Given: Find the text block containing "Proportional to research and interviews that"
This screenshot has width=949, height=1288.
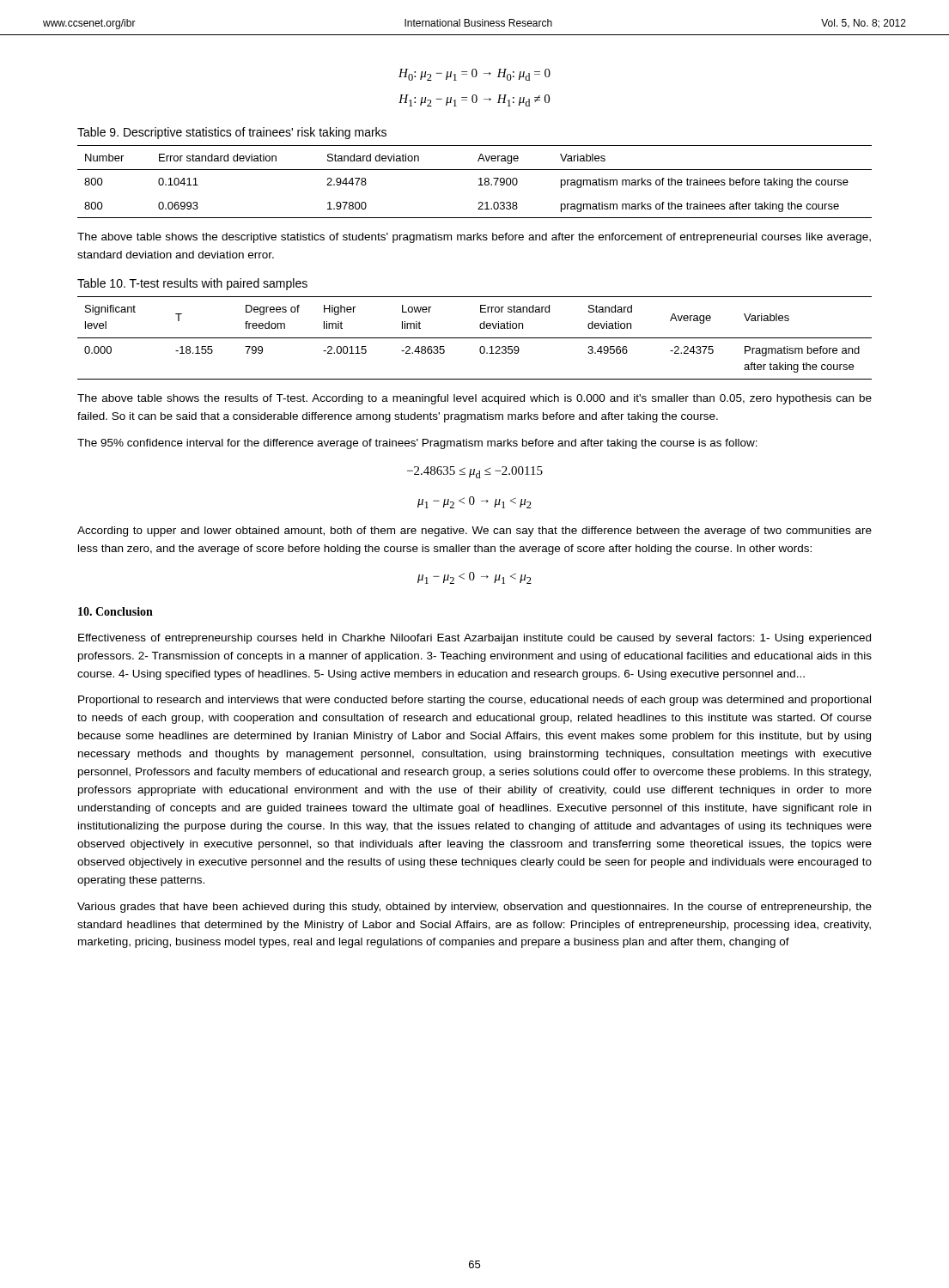Looking at the screenshot, I should (x=474, y=790).
